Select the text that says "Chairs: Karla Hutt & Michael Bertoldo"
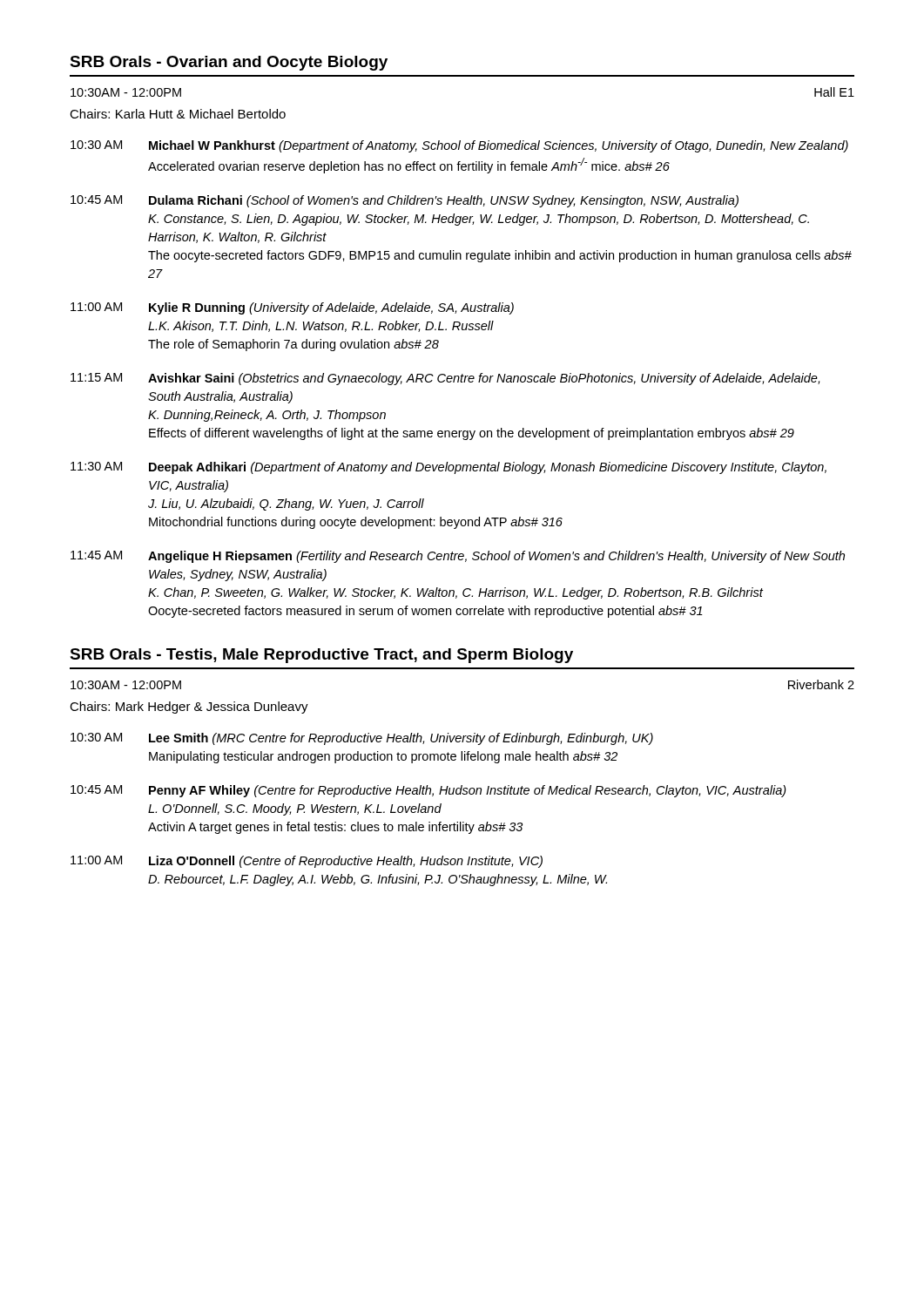Screen dimensions: 1307x924 (x=178, y=114)
